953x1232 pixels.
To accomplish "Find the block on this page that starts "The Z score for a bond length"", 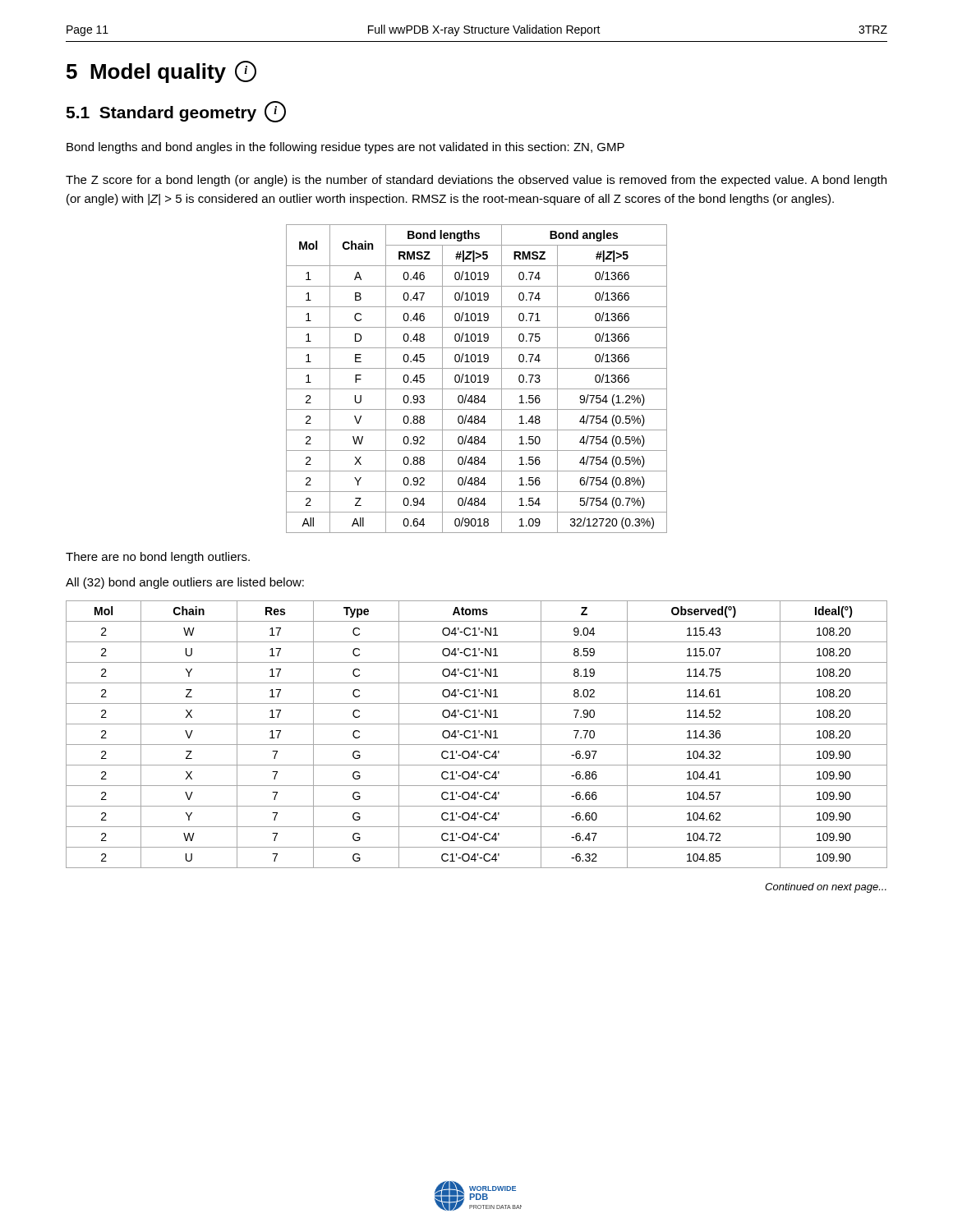I will (476, 189).
